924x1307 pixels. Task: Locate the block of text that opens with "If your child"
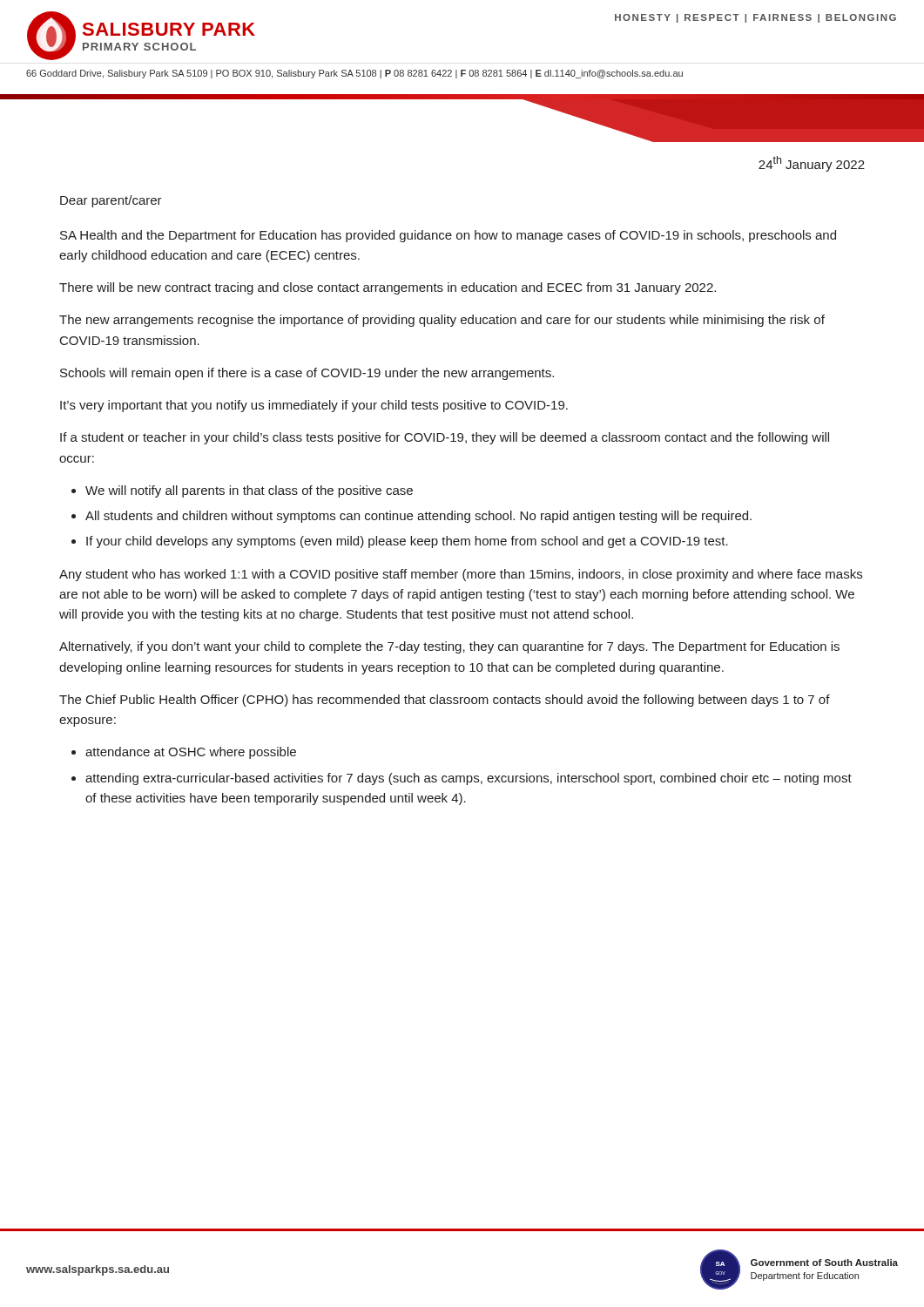[407, 541]
